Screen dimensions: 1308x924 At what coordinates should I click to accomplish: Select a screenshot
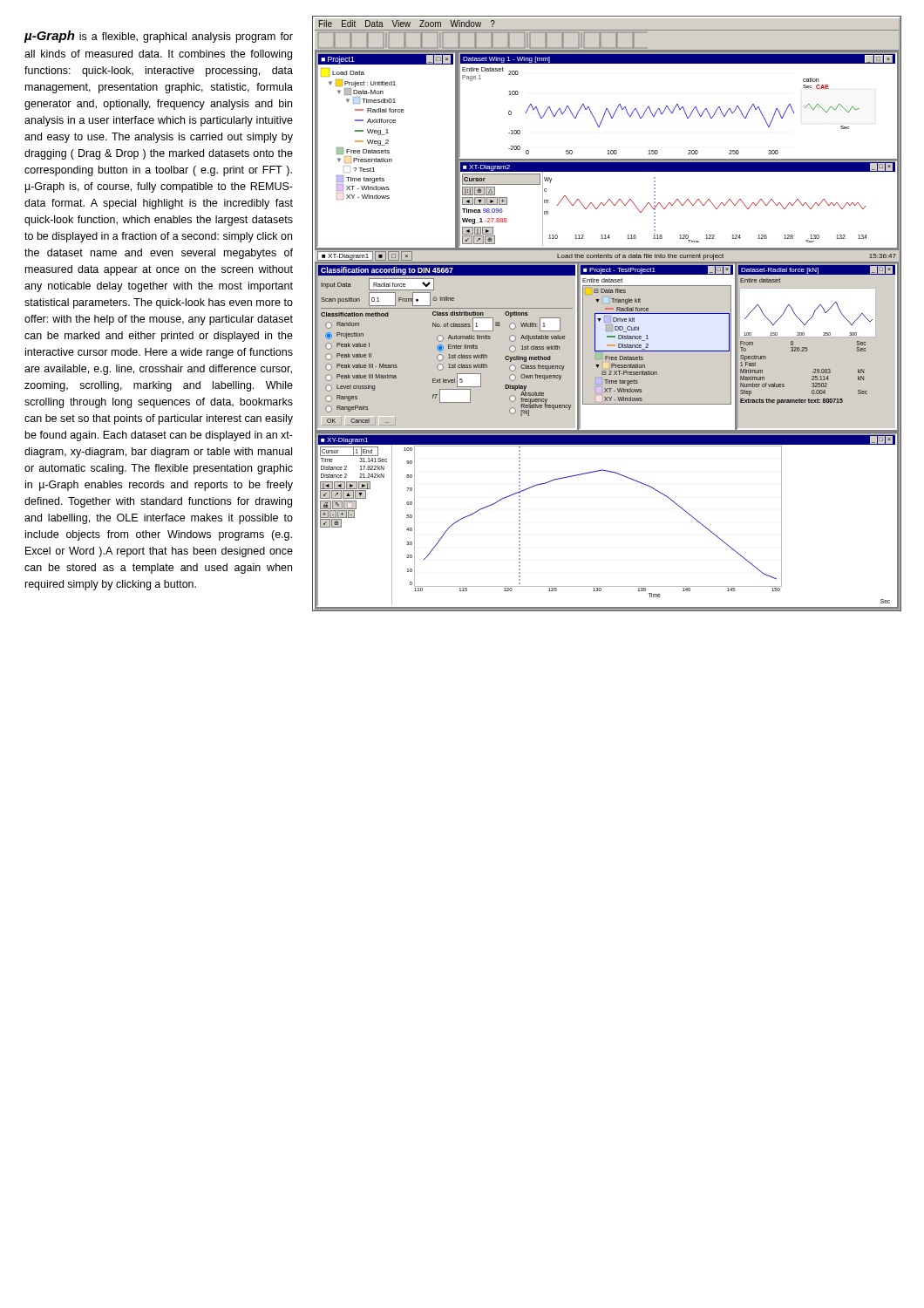[607, 313]
